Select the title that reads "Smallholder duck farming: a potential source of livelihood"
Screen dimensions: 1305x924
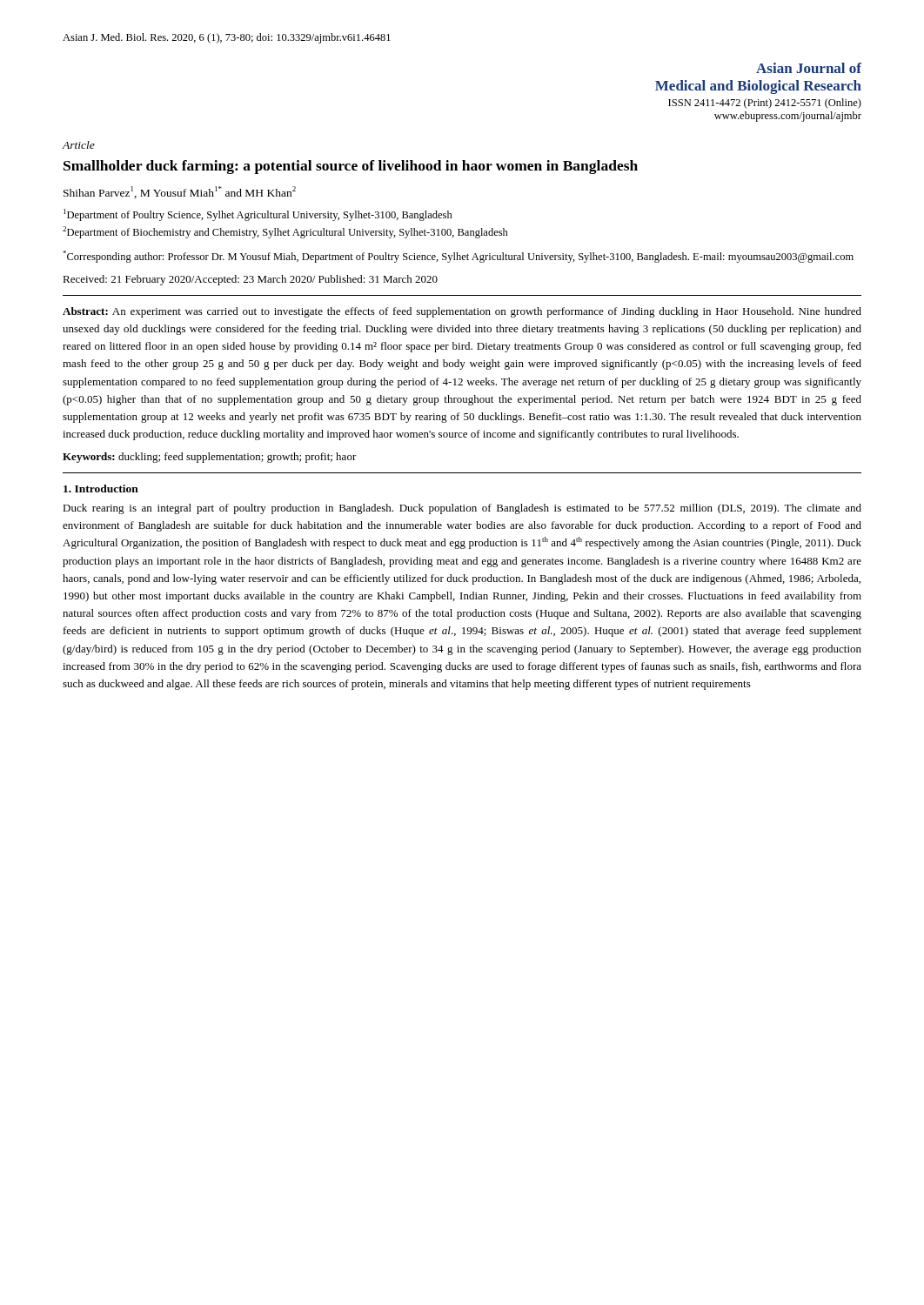pos(350,165)
